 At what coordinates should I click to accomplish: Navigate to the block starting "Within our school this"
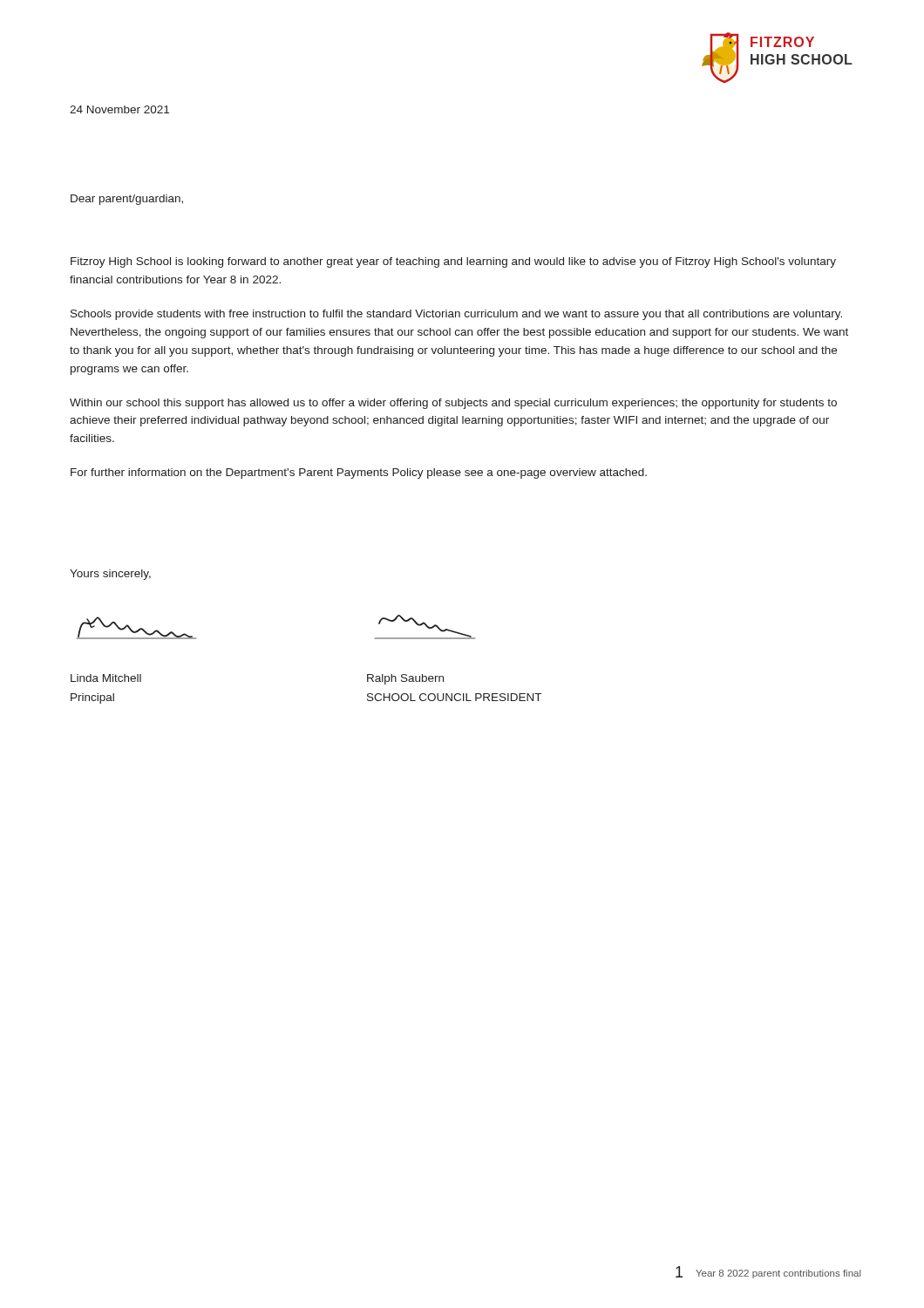tap(453, 420)
